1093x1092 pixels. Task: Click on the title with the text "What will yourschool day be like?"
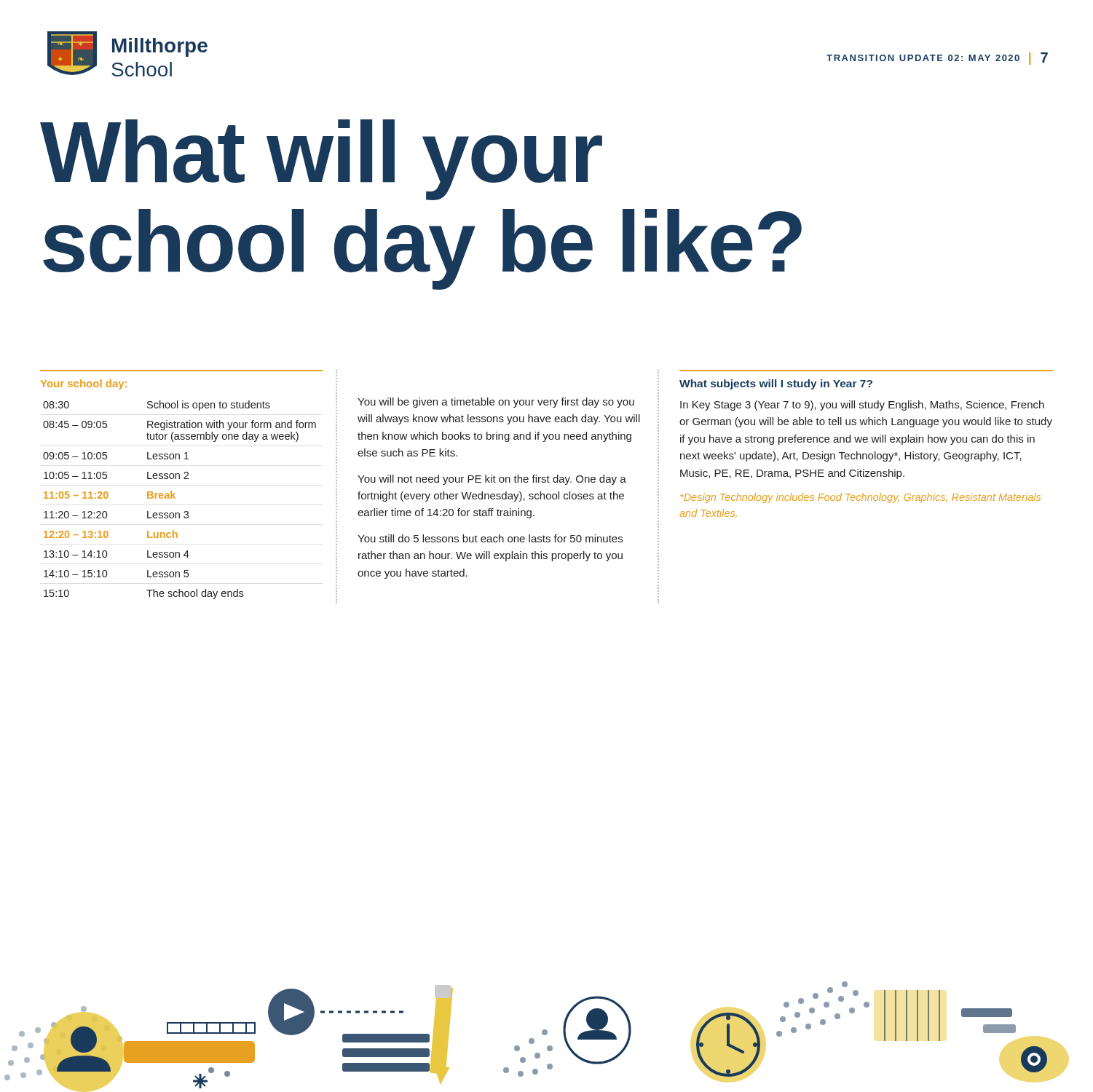546,197
